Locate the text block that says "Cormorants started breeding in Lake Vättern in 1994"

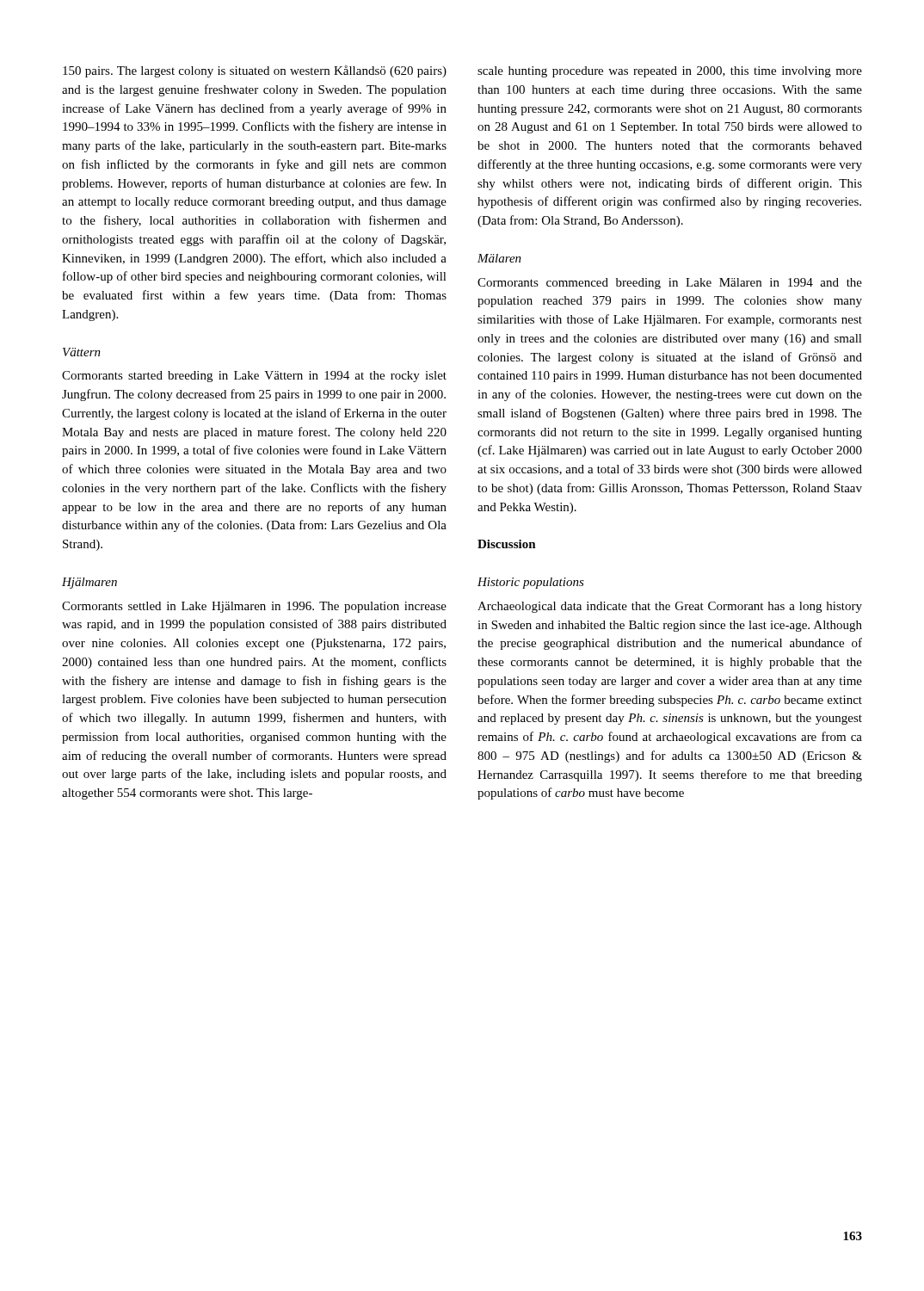point(254,460)
